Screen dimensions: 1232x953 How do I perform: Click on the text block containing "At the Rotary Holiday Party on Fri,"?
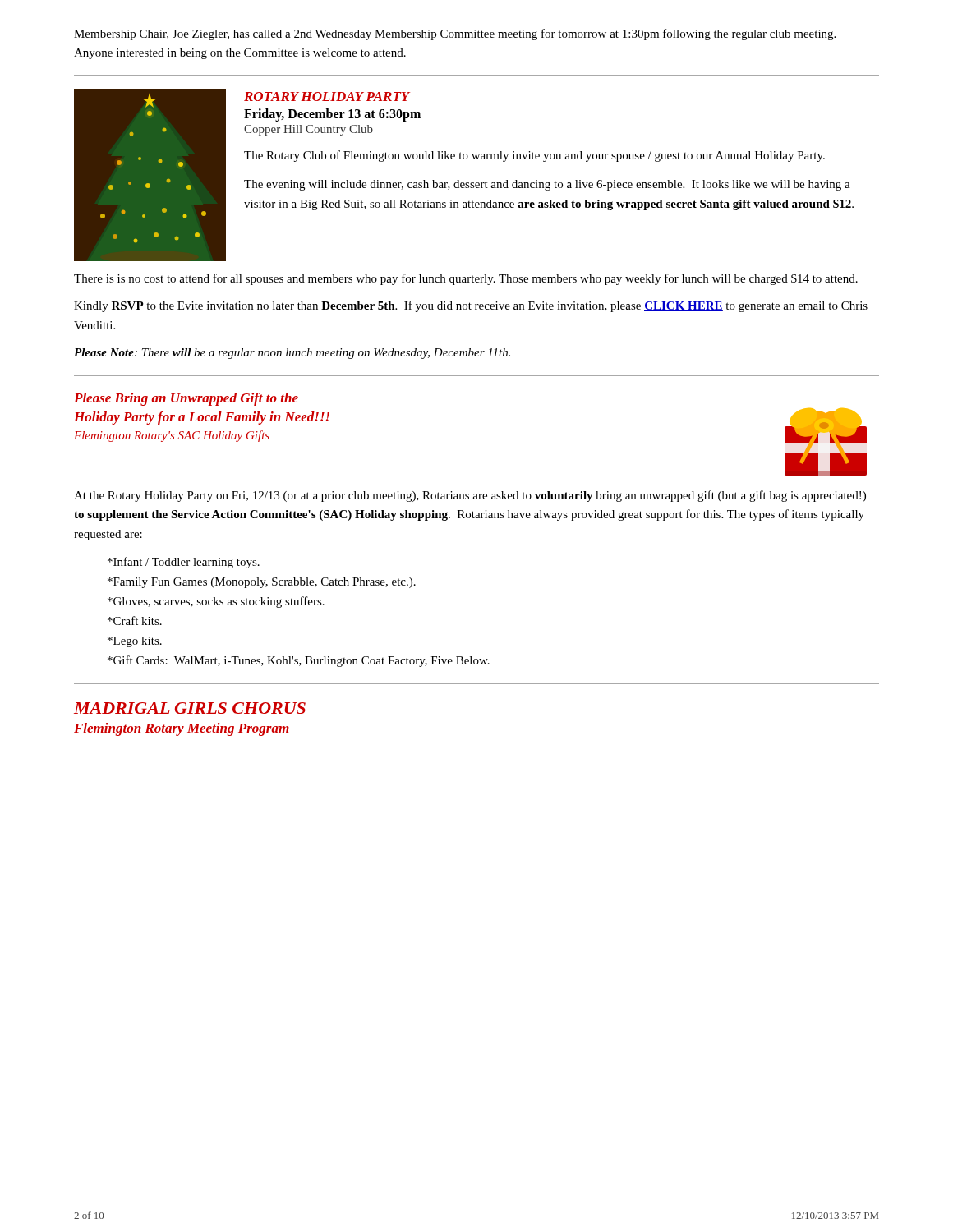(x=470, y=514)
